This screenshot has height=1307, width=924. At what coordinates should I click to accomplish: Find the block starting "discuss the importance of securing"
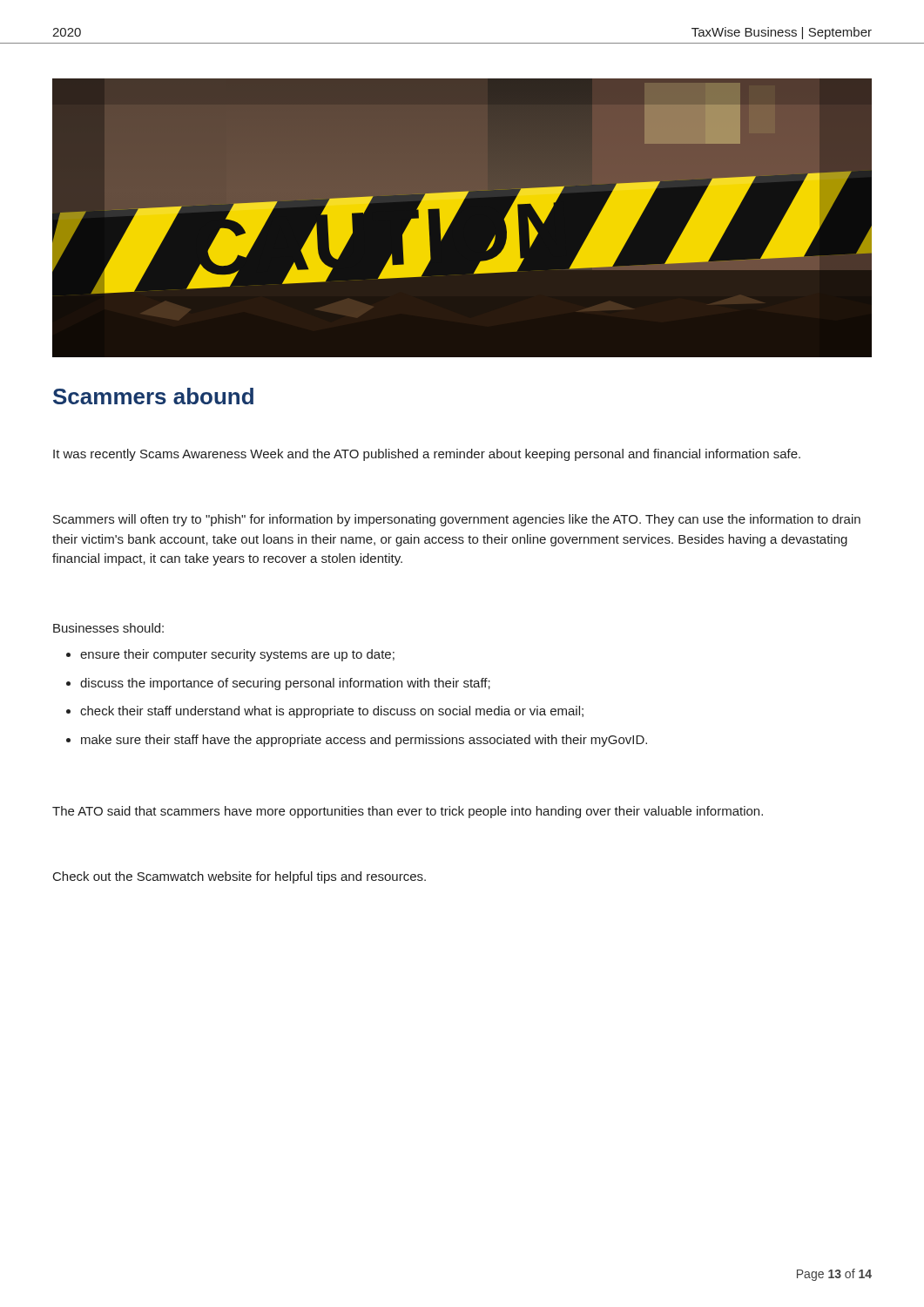pyautogui.click(x=285, y=682)
